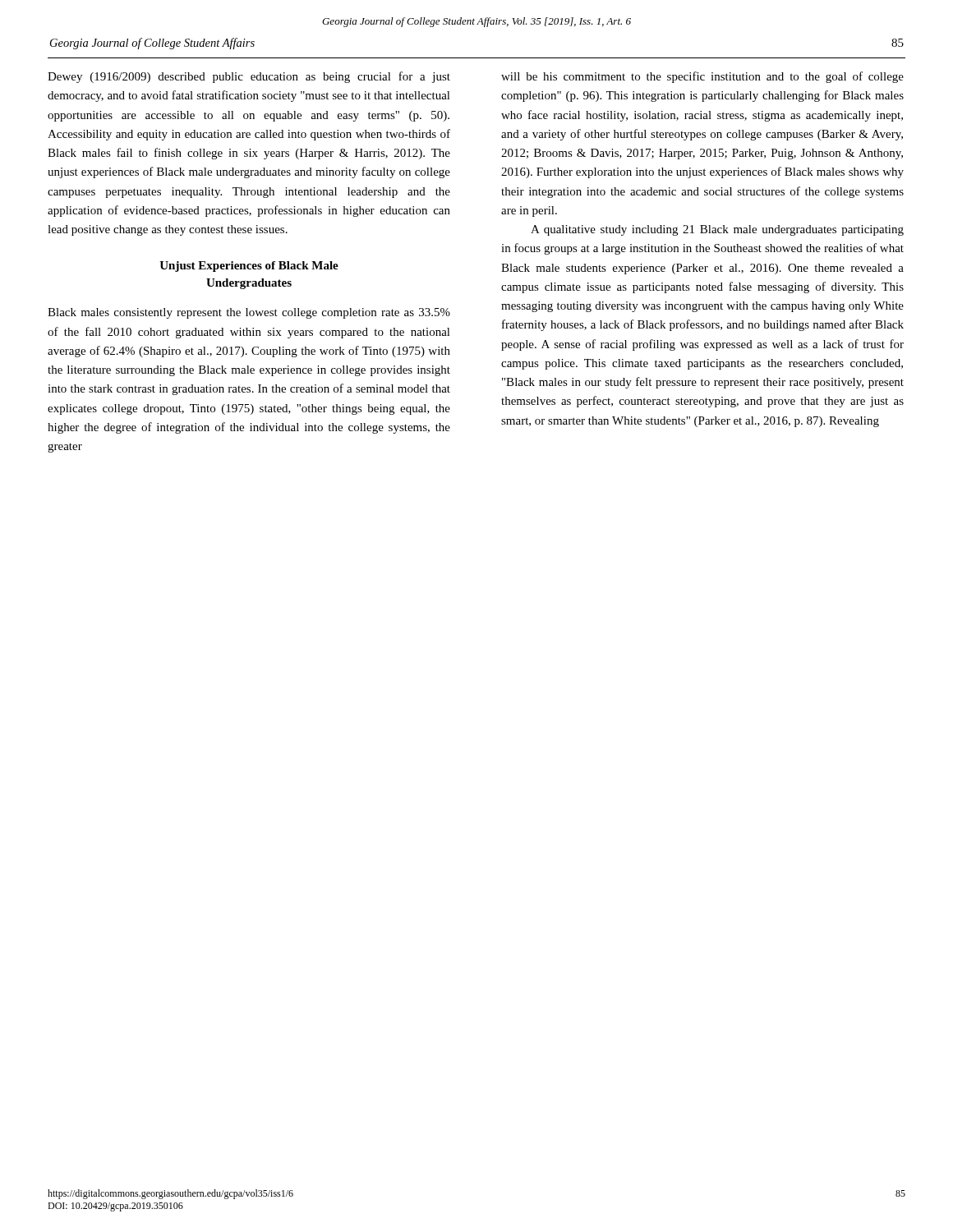The image size is (953, 1232).
Task: Locate the text block containing "will be his"
Action: [702, 143]
